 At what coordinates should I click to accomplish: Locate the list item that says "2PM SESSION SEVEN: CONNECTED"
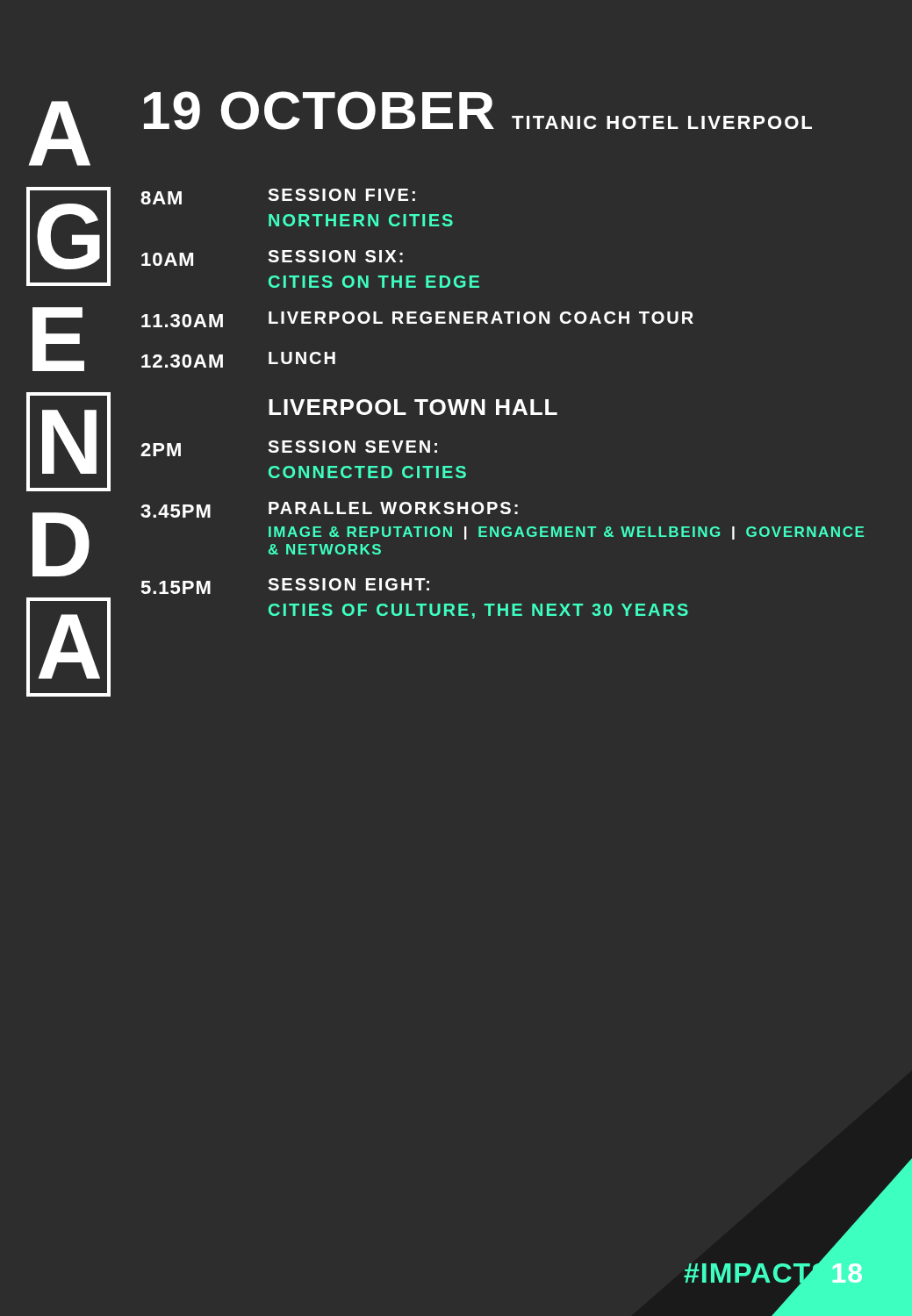click(x=289, y=448)
